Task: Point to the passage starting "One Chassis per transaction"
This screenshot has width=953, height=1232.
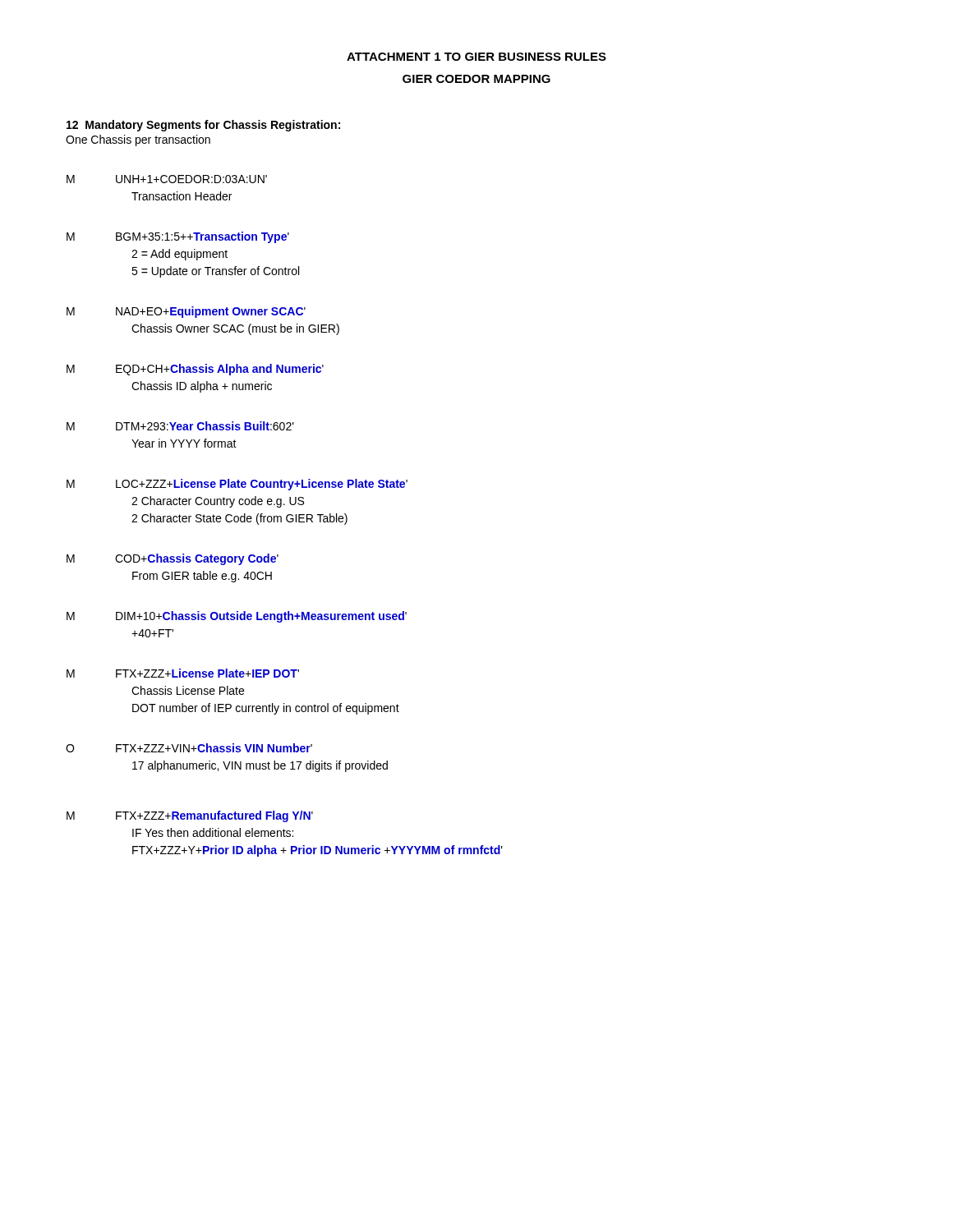Action: [138, 140]
